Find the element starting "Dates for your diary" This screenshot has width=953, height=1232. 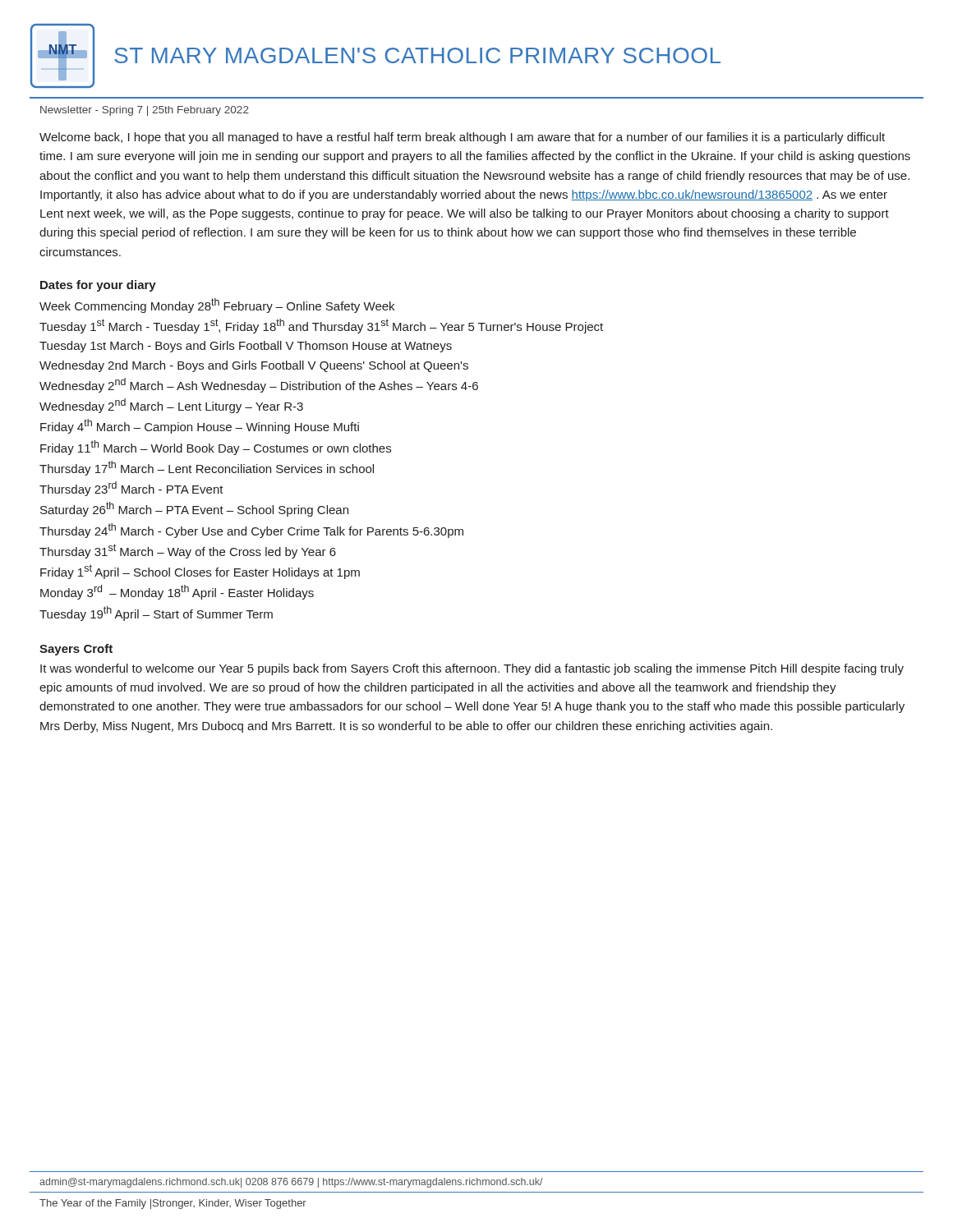pos(98,284)
